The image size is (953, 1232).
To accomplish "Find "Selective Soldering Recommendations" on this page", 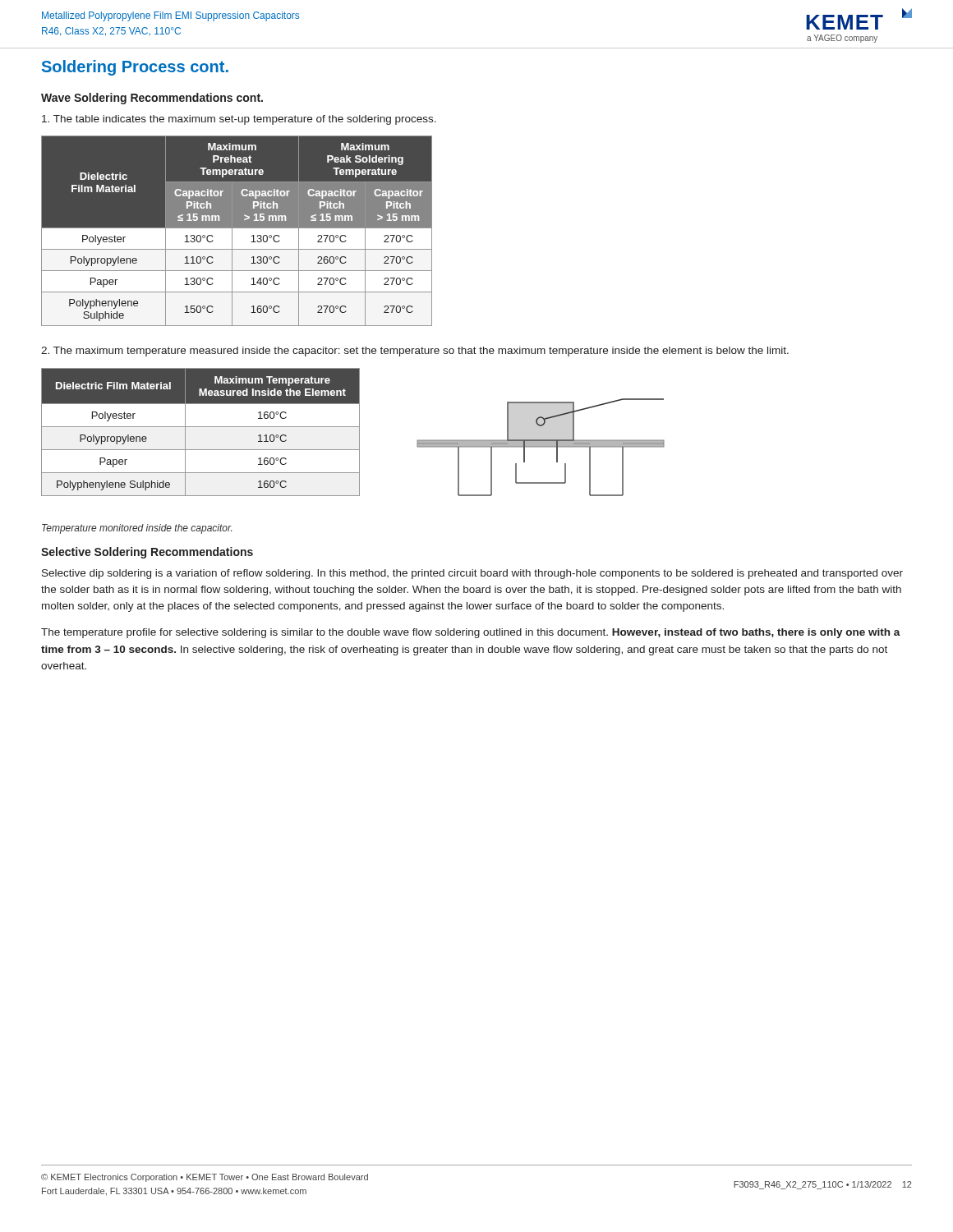I will pyautogui.click(x=147, y=552).
